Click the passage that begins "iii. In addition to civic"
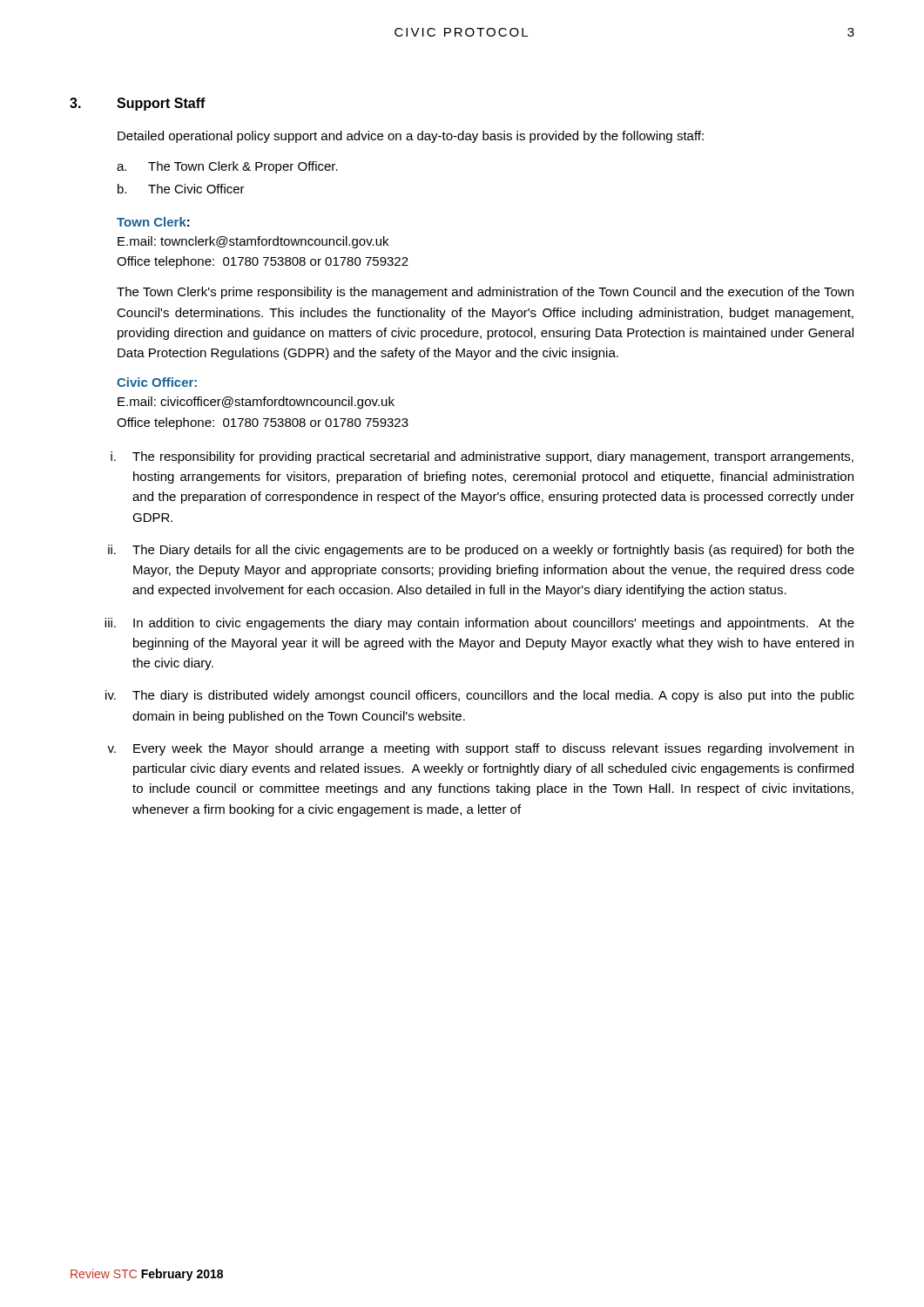 click(462, 642)
